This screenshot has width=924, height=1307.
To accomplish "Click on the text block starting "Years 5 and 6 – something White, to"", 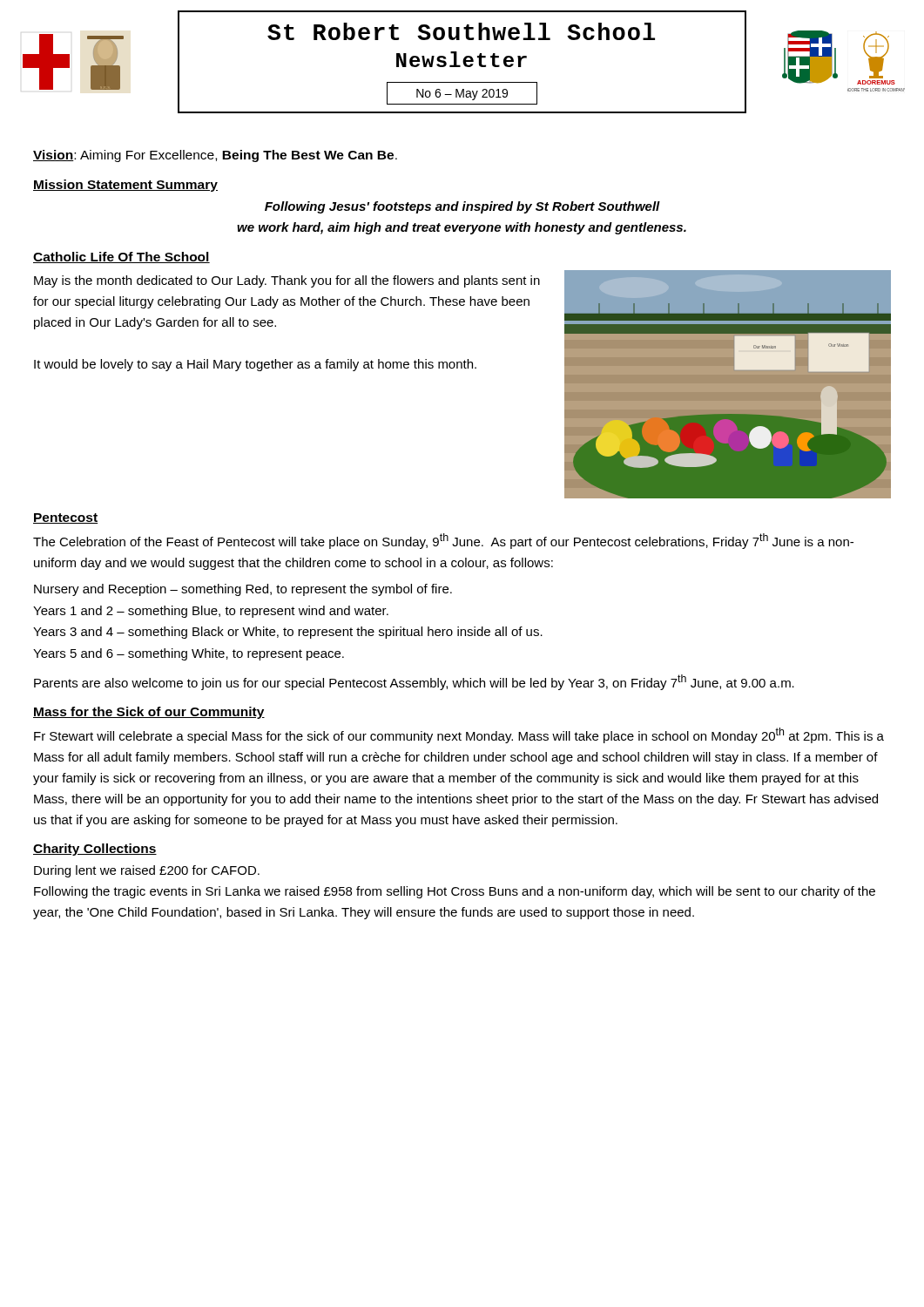I will click(x=189, y=653).
